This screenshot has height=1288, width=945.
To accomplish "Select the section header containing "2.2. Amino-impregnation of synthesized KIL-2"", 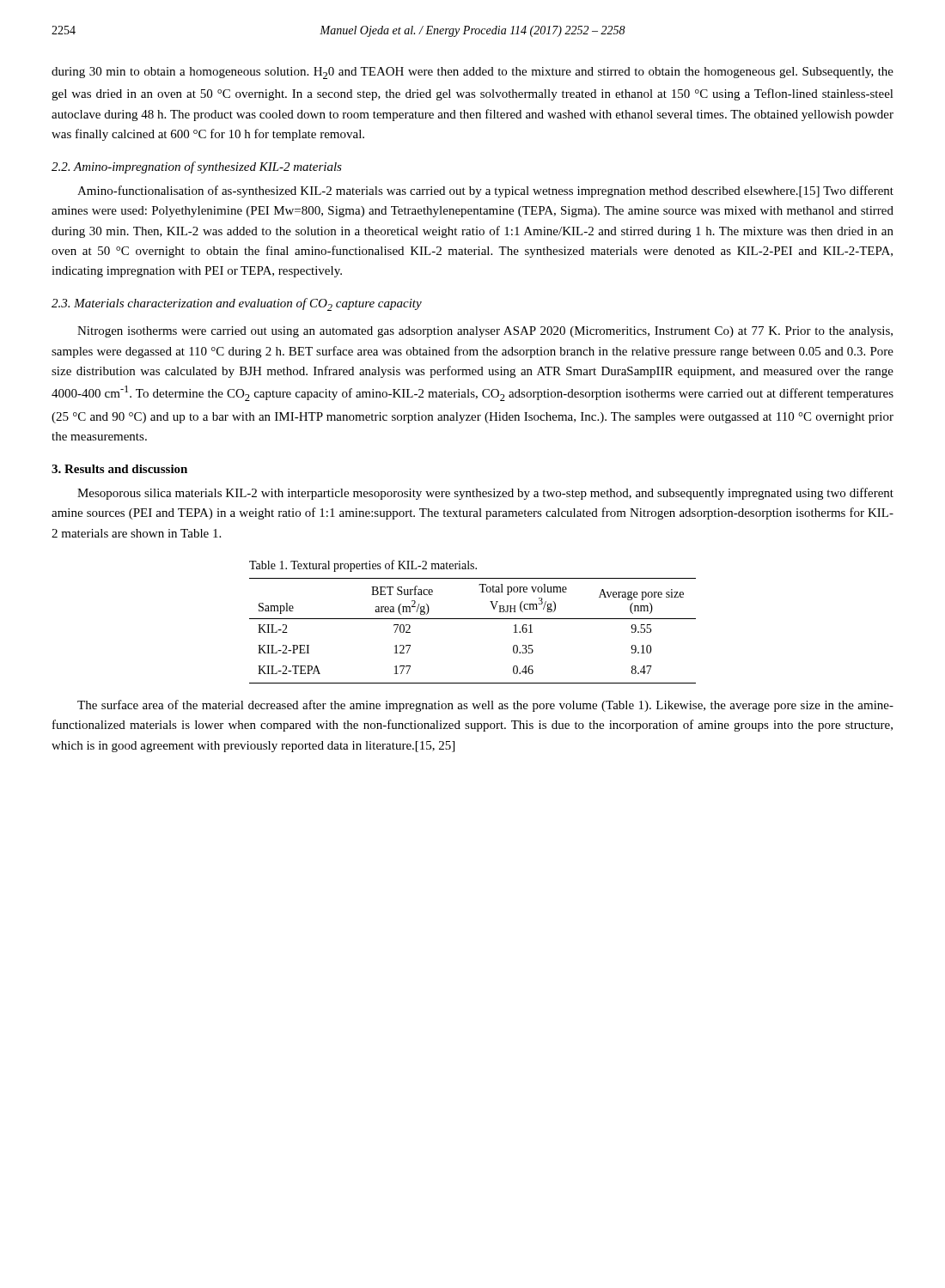I will click(x=197, y=167).
